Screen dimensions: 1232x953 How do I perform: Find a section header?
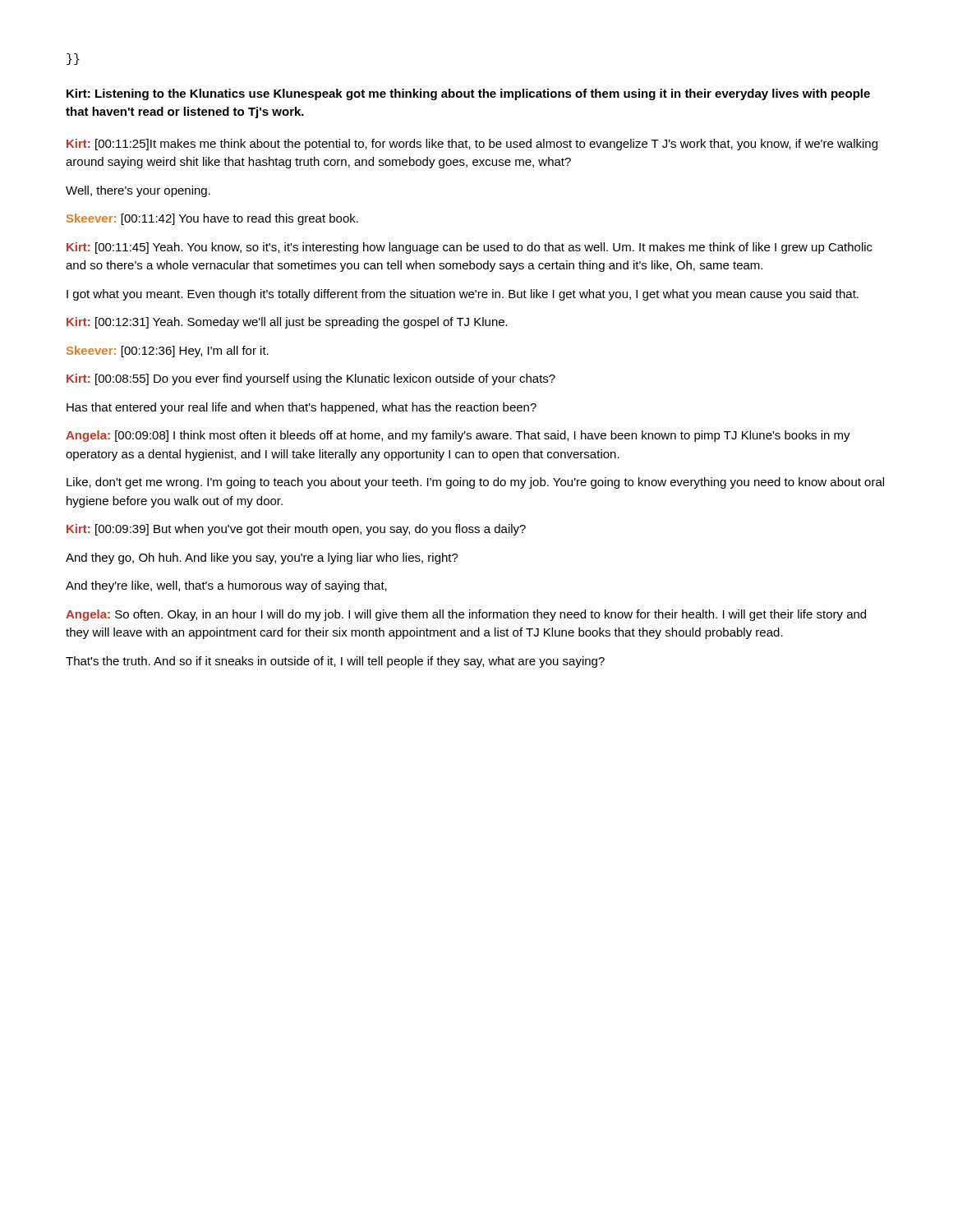coord(476,103)
